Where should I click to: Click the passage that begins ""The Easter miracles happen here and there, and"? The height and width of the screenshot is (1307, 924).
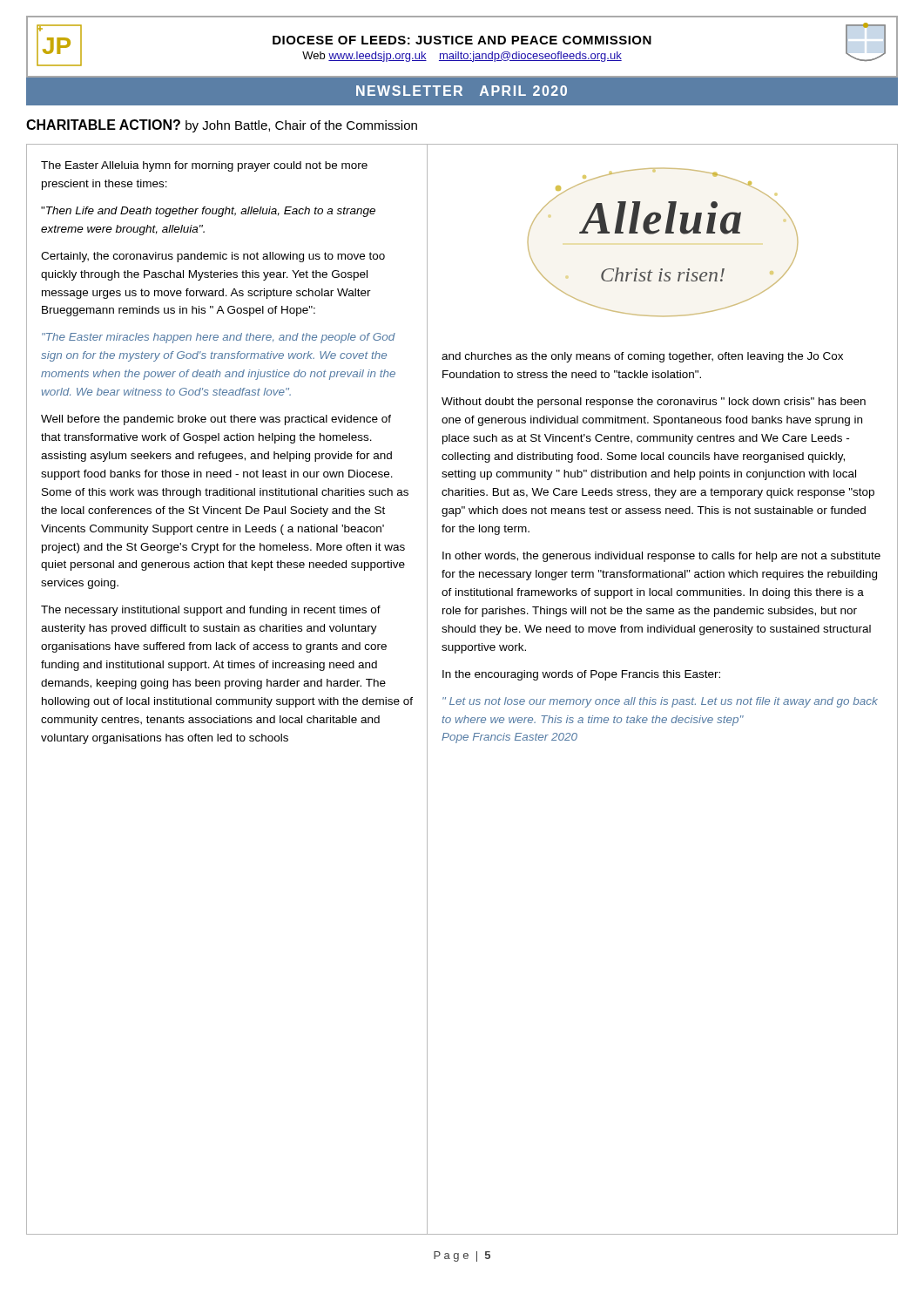[218, 364]
